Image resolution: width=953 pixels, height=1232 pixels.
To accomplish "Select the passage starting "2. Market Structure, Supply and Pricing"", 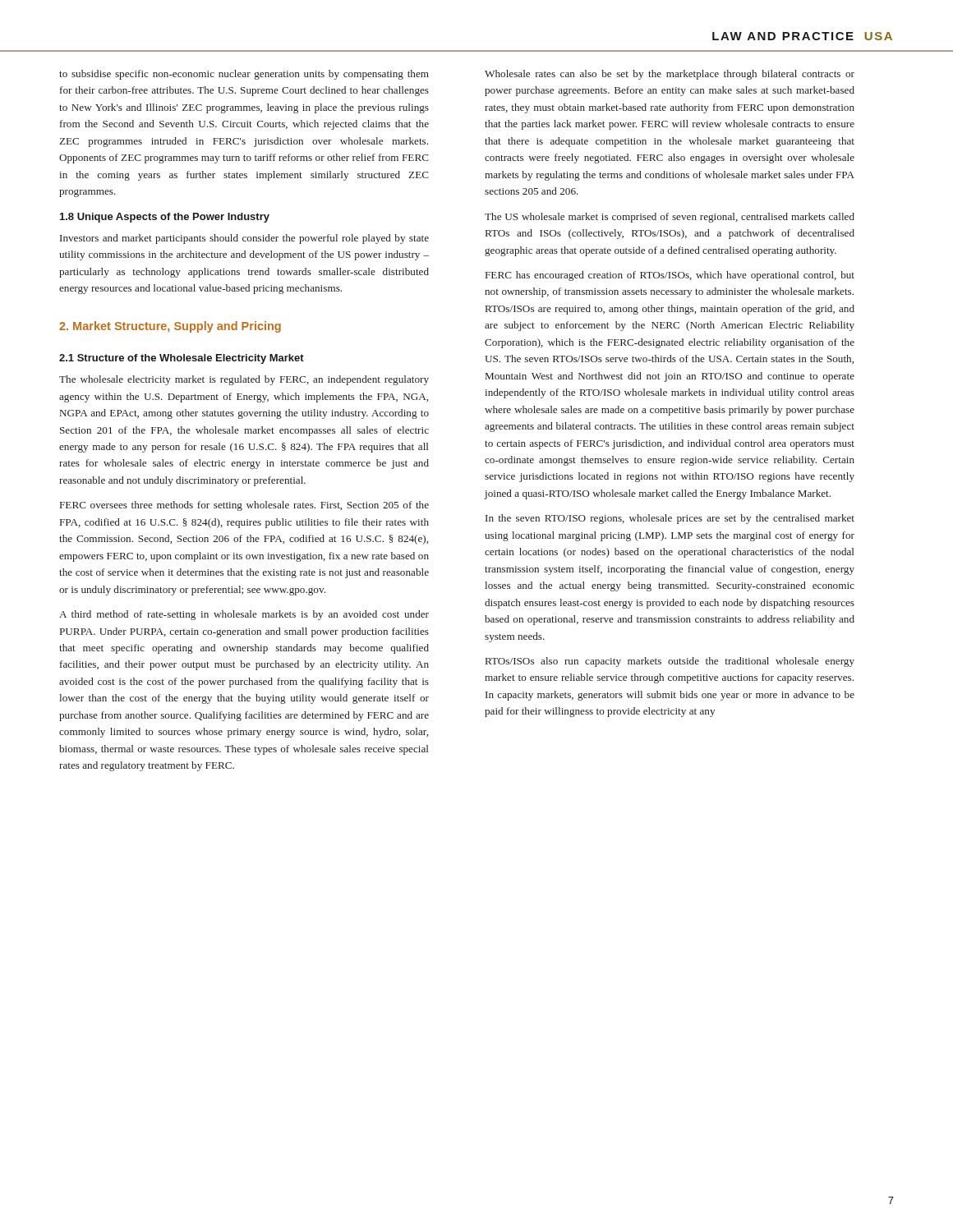I will (x=170, y=326).
